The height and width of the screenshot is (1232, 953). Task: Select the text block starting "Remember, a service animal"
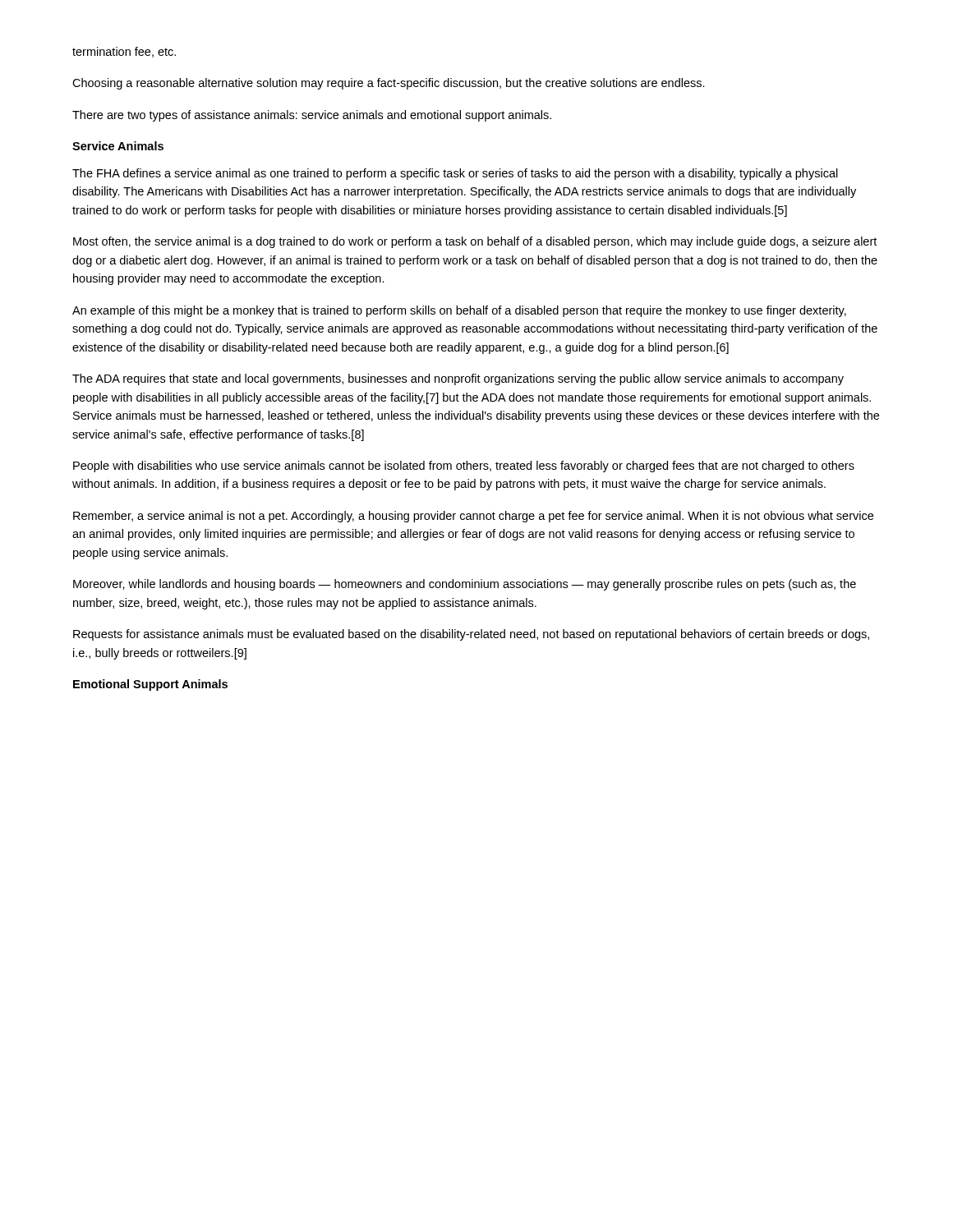[x=473, y=534]
